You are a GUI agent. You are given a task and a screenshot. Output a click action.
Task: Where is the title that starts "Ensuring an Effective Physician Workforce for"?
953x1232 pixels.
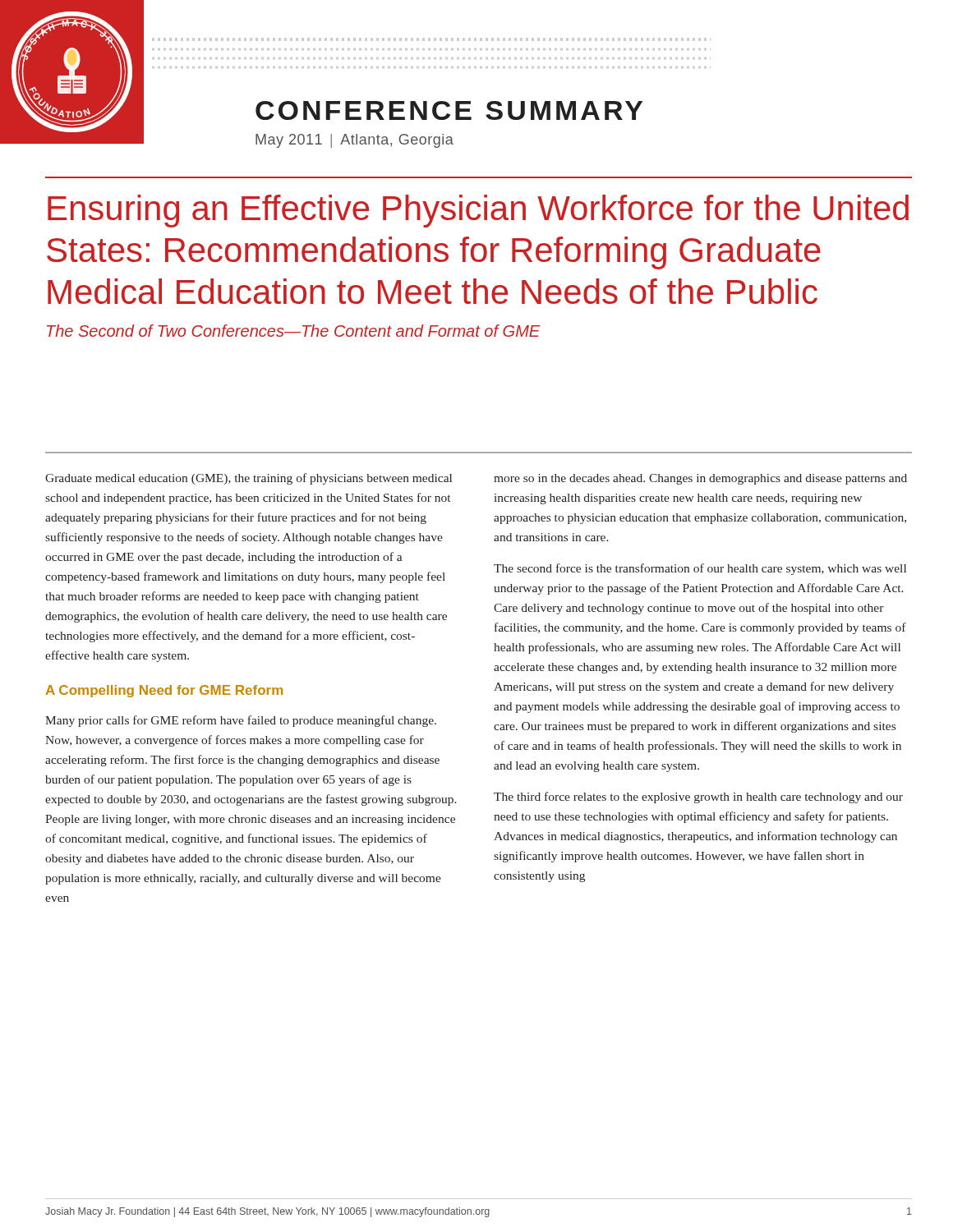click(x=481, y=264)
